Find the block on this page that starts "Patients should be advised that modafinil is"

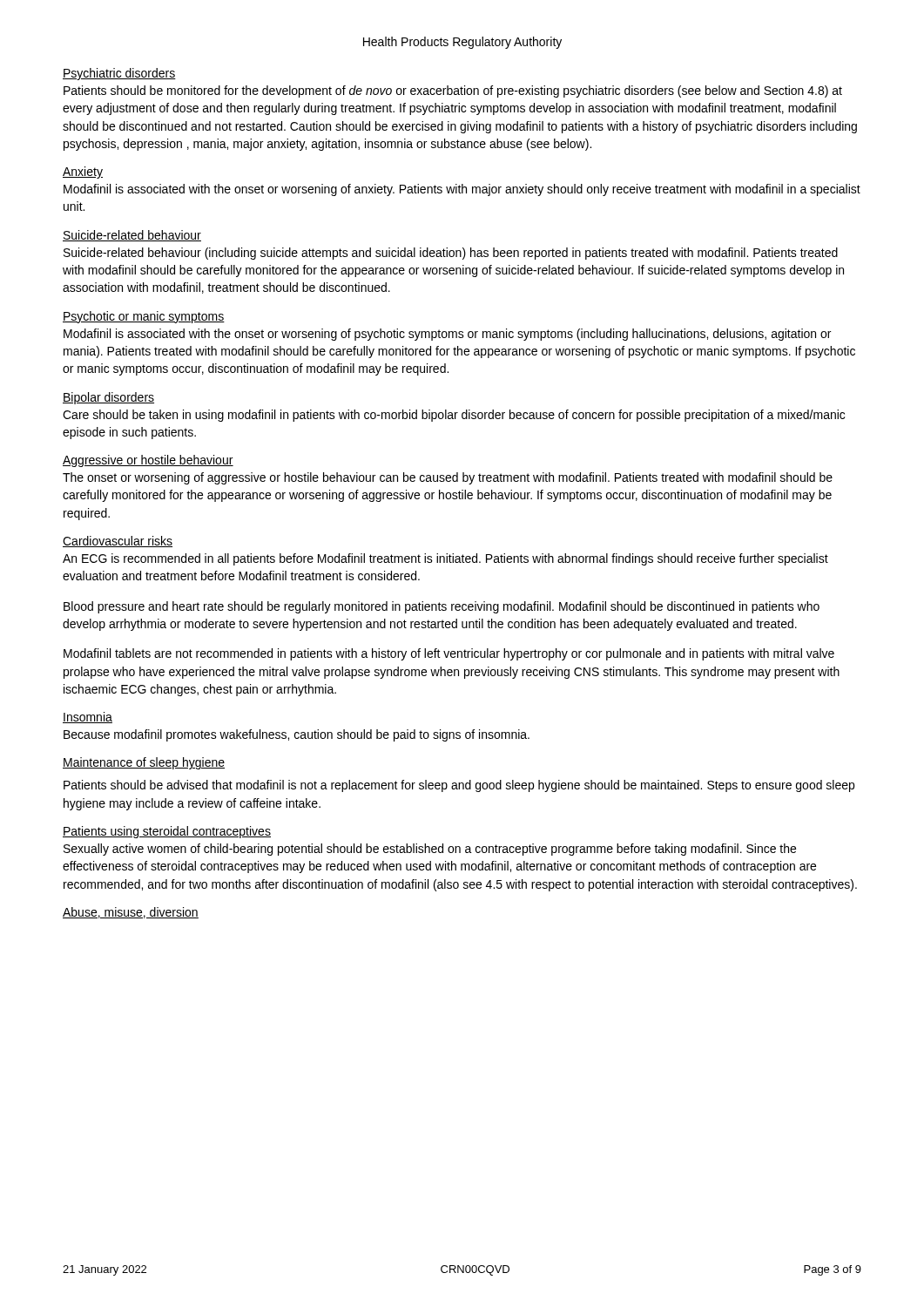[x=459, y=794]
